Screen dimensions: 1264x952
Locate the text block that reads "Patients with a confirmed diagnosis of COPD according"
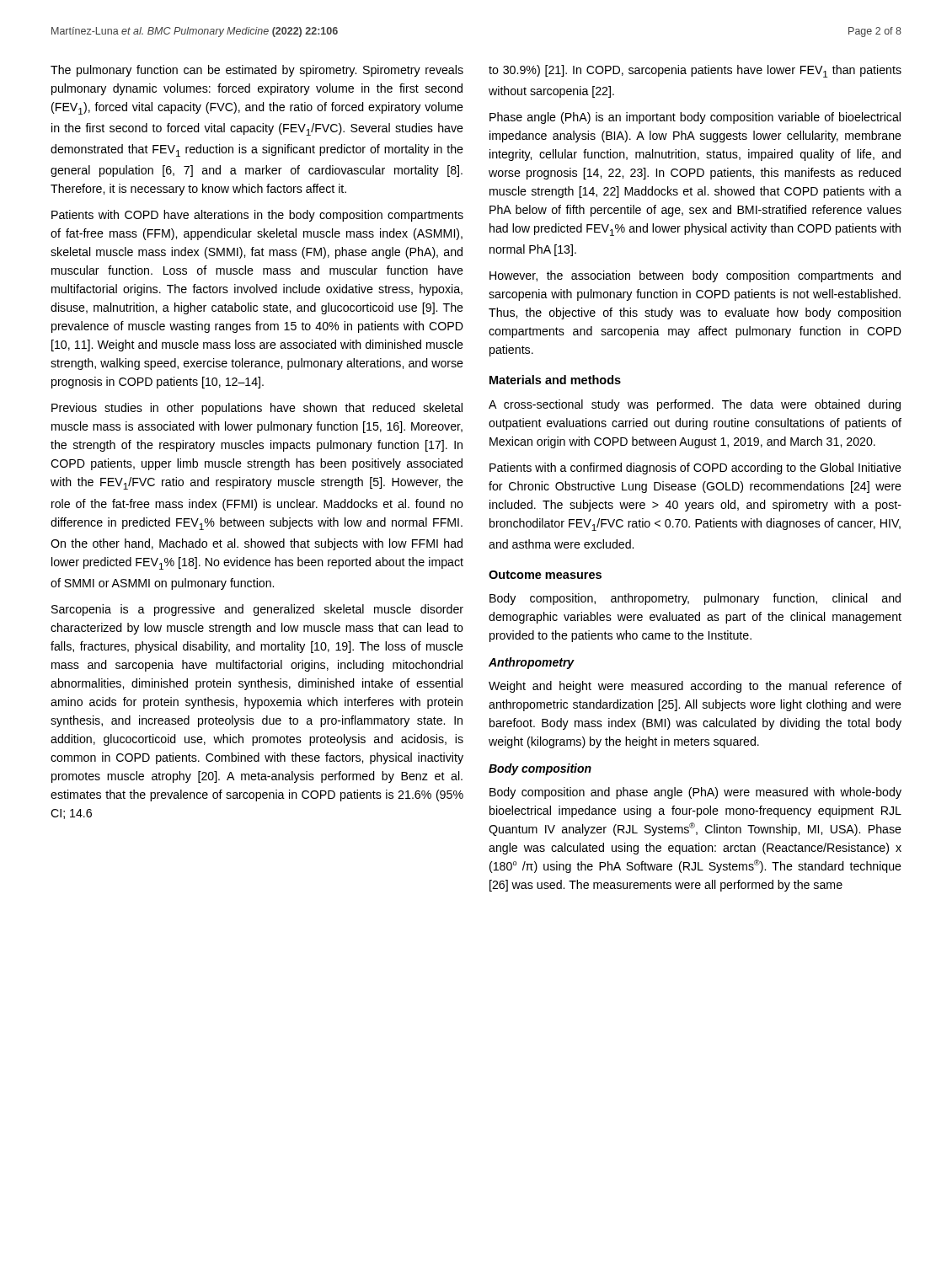tap(695, 506)
